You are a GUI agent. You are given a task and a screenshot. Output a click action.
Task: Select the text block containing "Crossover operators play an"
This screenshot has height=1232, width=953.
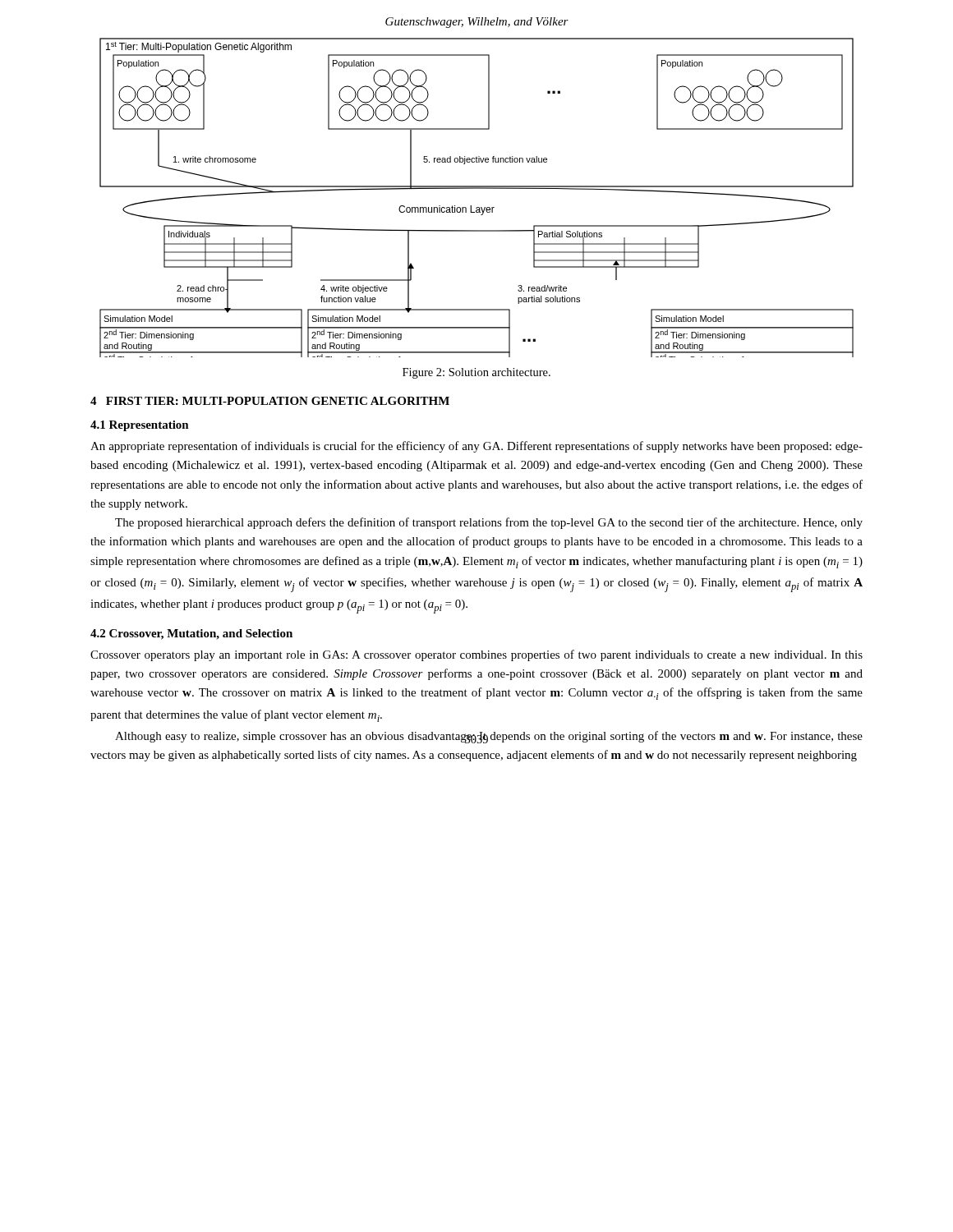(x=476, y=705)
